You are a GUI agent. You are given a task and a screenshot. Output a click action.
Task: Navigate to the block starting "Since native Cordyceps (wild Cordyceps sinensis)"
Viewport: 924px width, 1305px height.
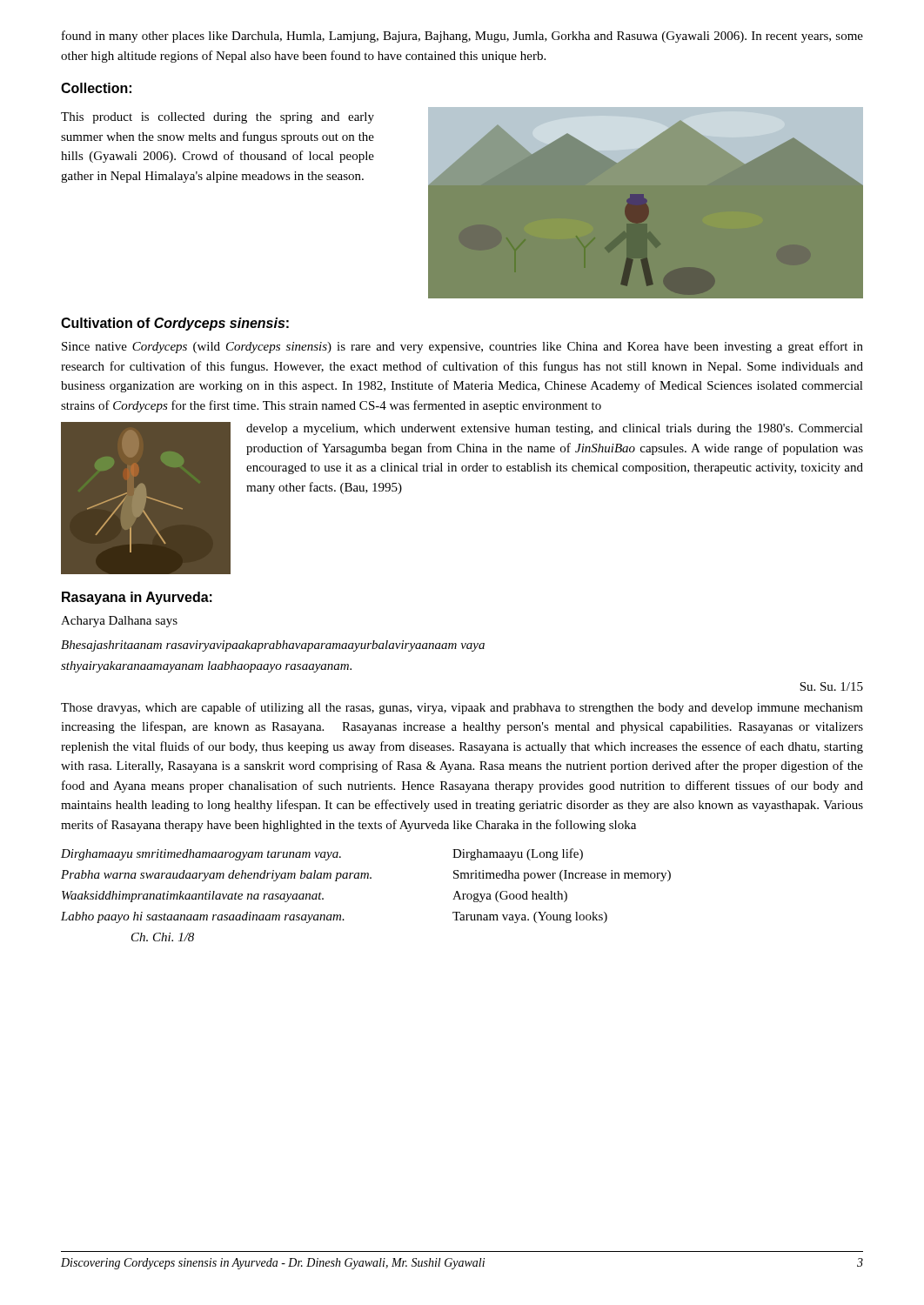[462, 376]
